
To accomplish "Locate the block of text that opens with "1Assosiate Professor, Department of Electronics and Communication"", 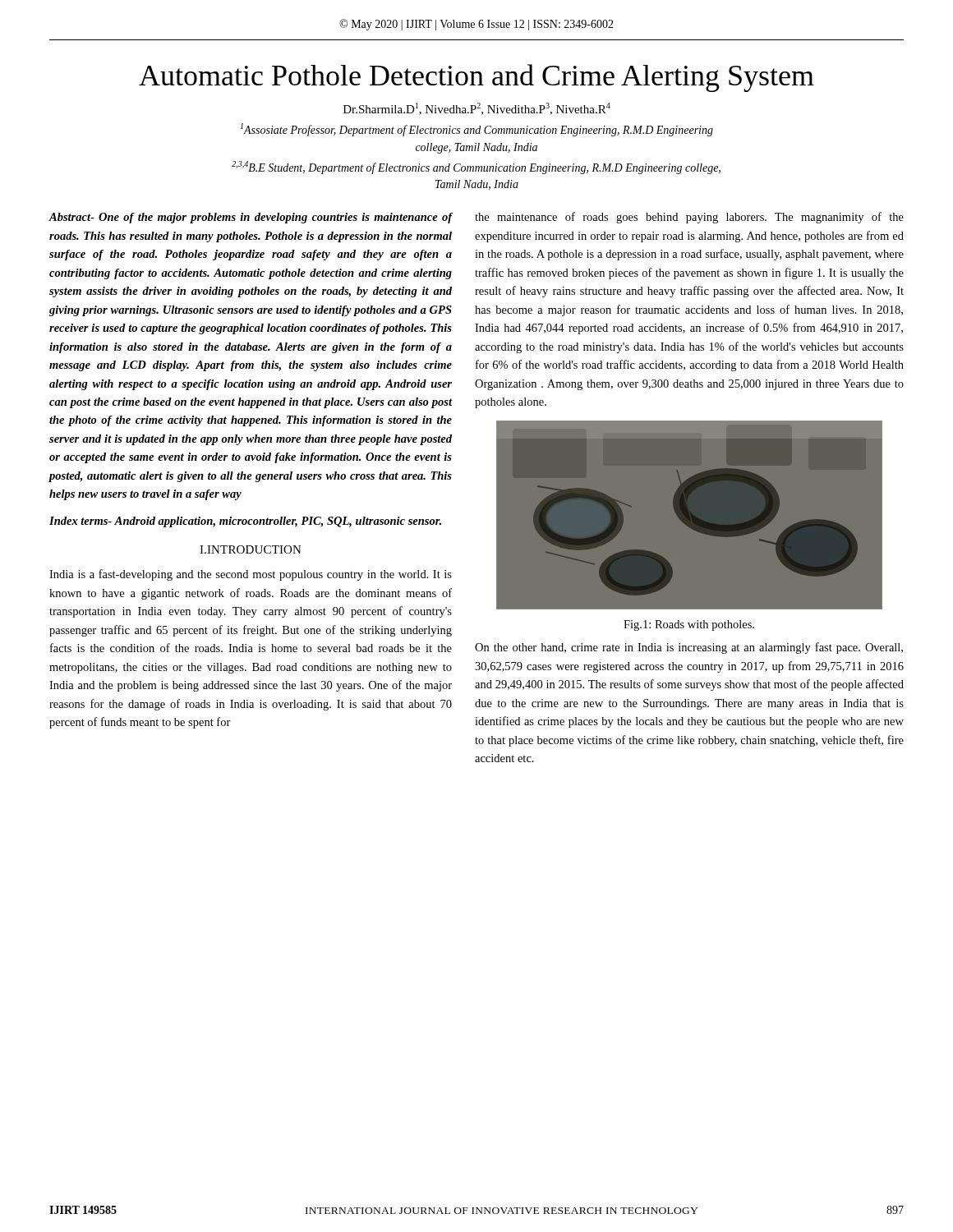I will (476, 137).
